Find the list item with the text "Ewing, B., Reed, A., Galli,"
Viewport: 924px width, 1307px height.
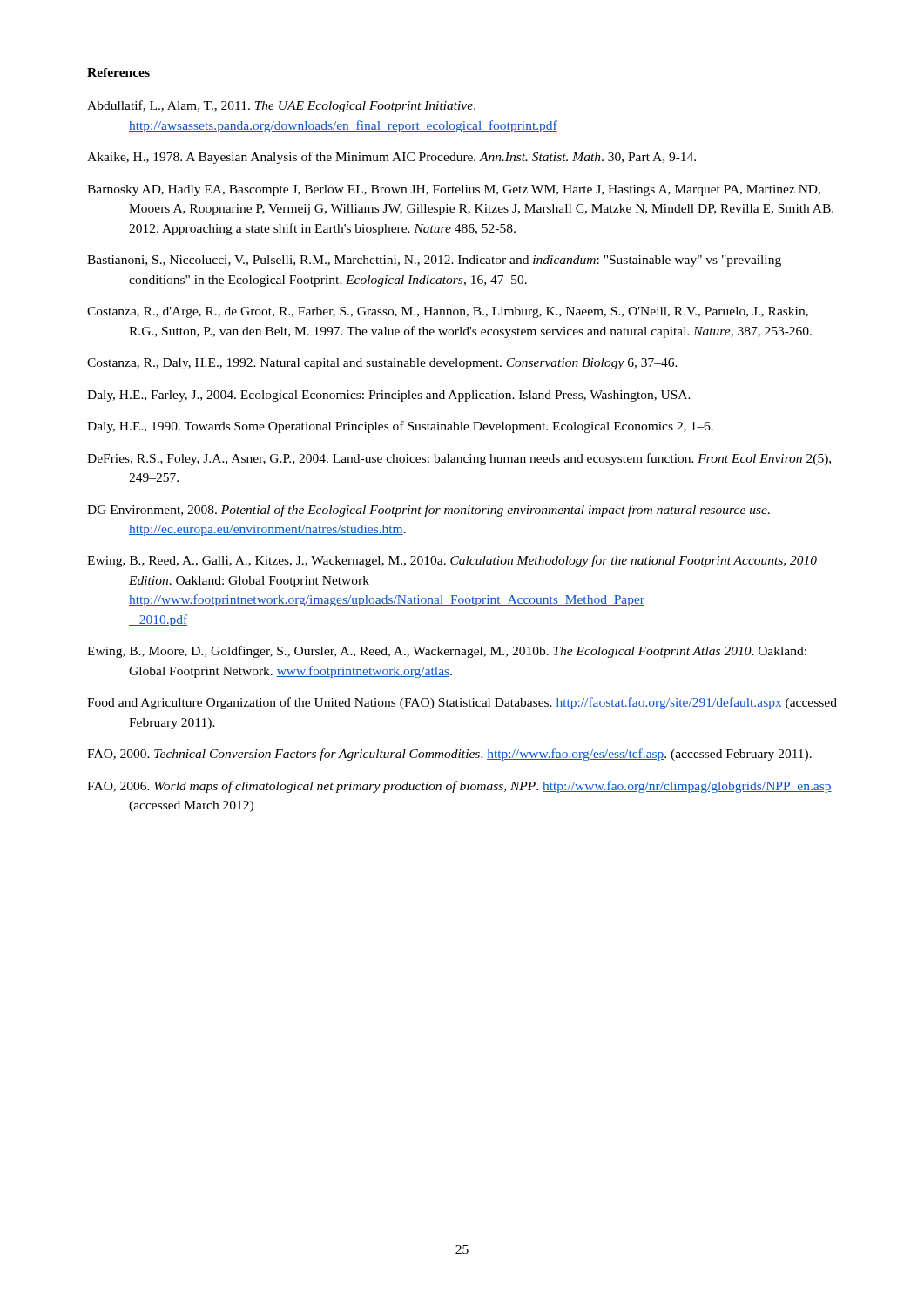(x=452, y=590)
